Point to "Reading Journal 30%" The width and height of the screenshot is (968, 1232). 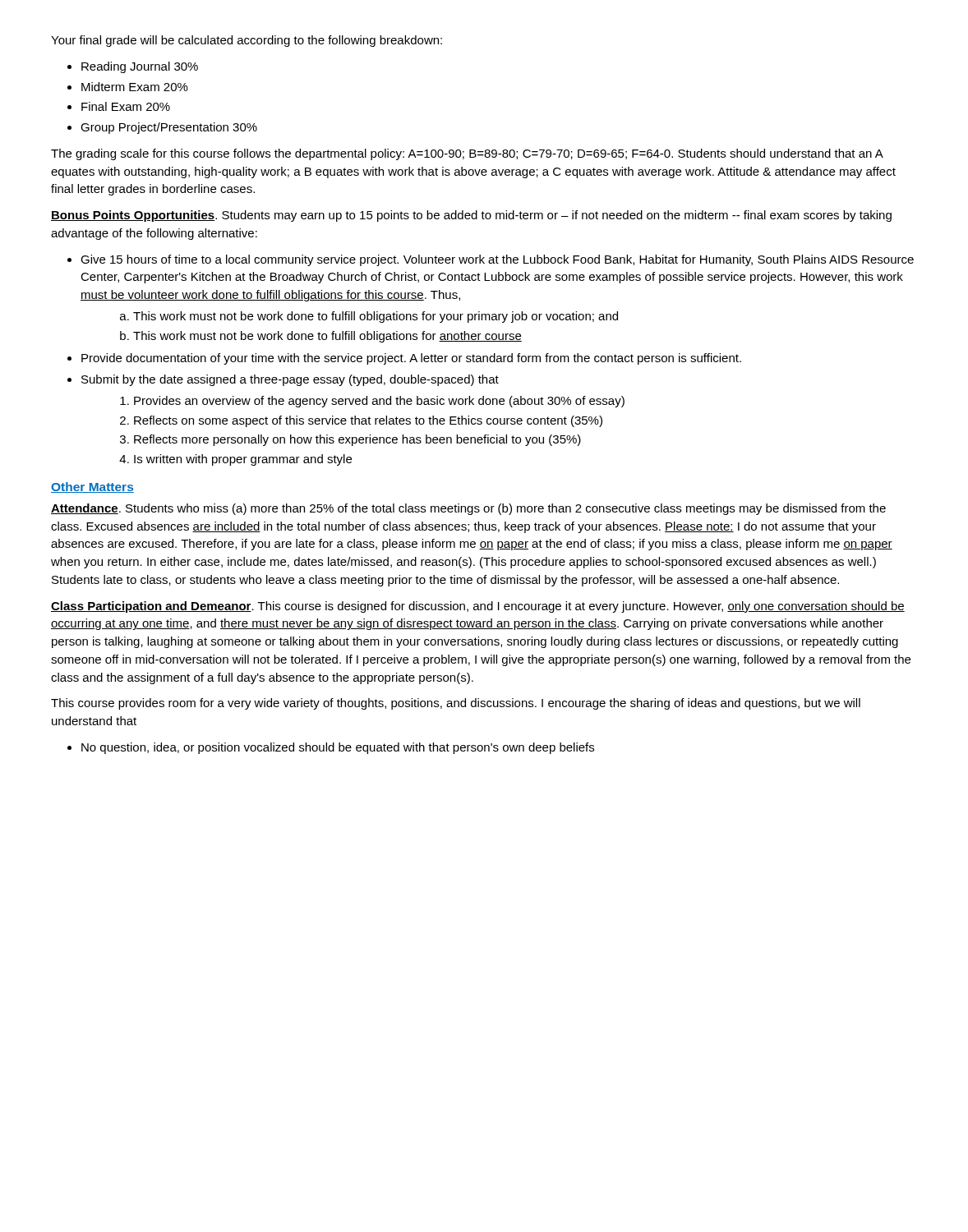pos(139,66)
